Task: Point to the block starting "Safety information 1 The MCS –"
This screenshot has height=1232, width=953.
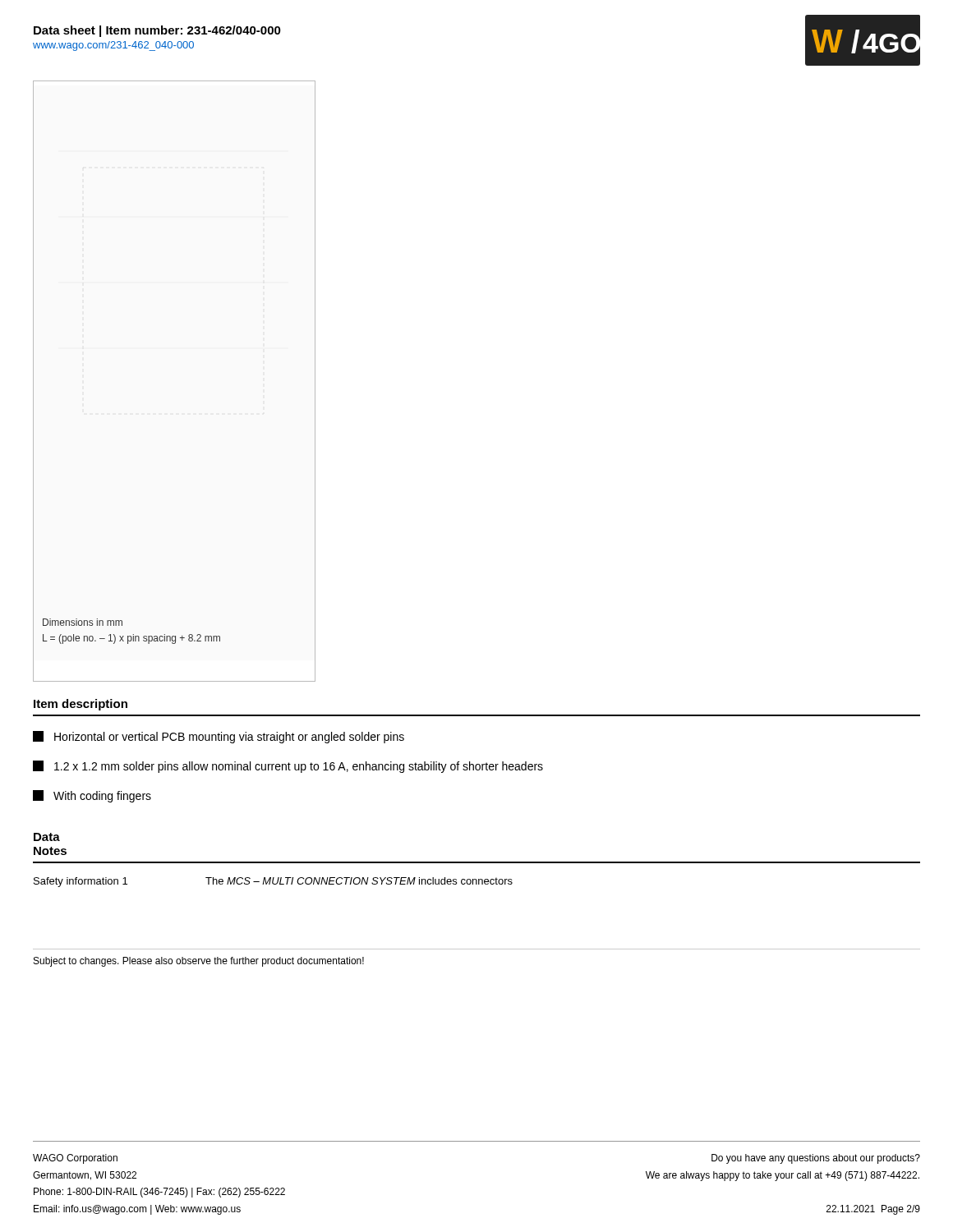Action: [476, 881]
